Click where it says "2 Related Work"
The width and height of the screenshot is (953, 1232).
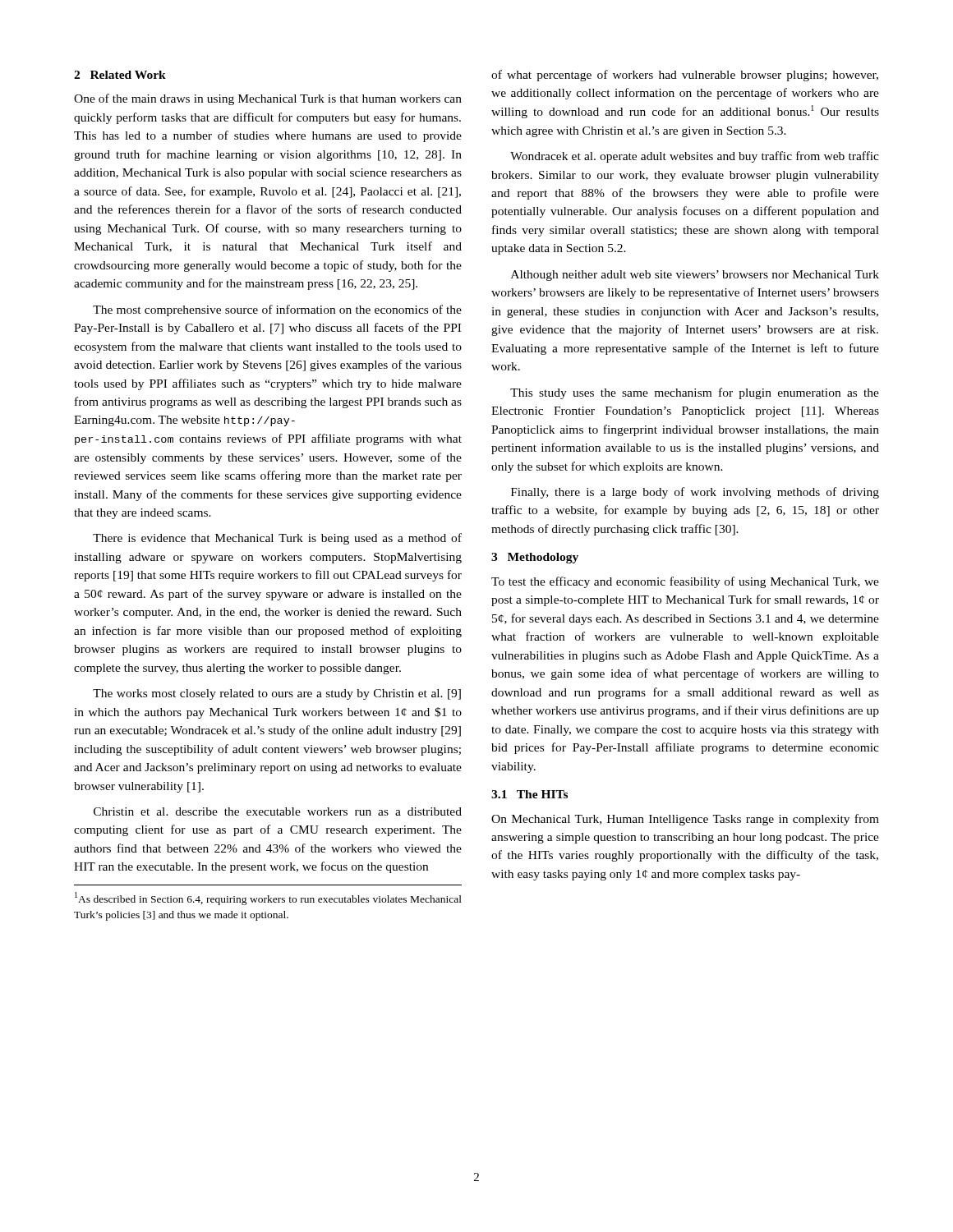point(120,74)
